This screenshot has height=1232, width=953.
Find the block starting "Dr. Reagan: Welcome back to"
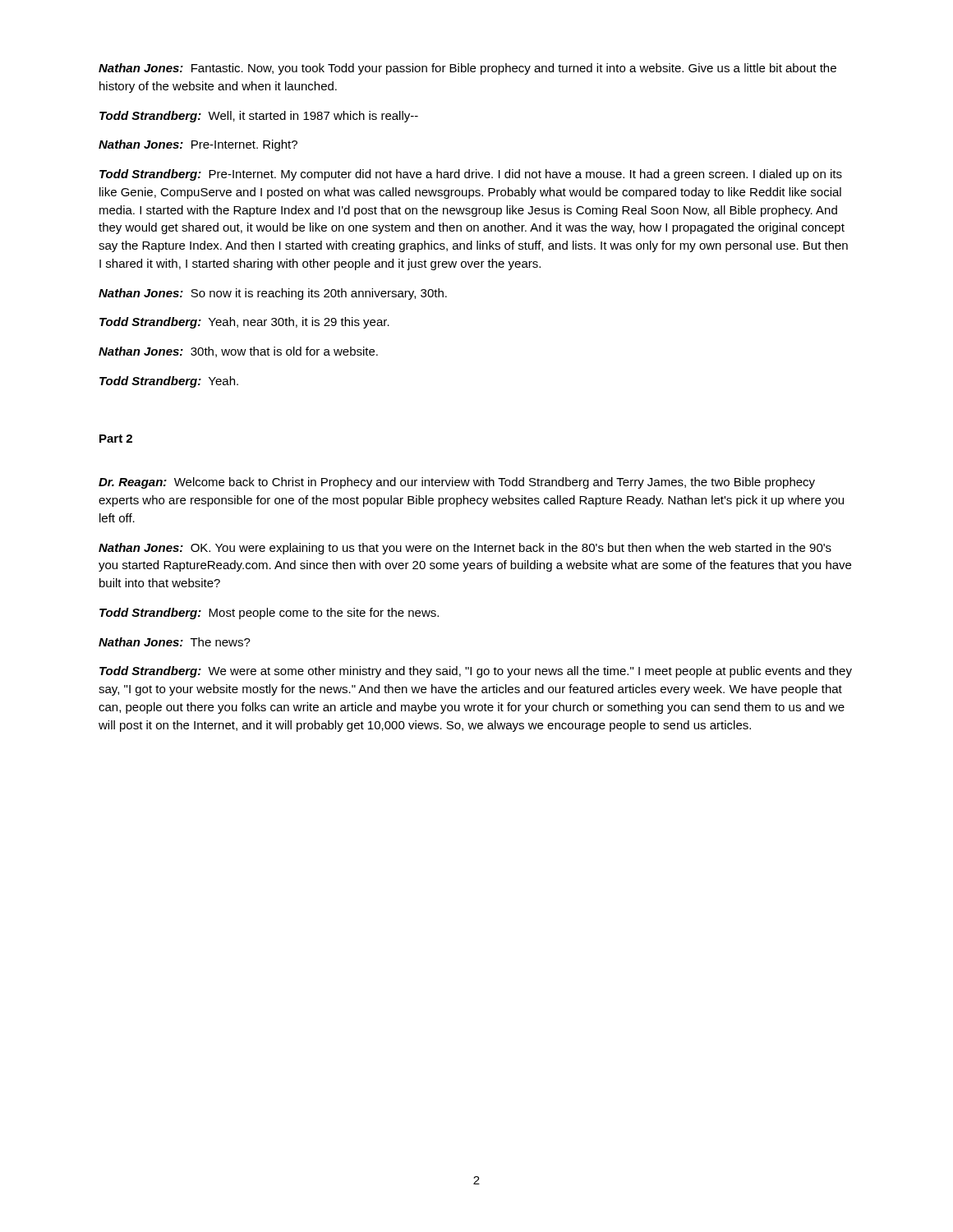pyautogui.click(x=472, y=500)
